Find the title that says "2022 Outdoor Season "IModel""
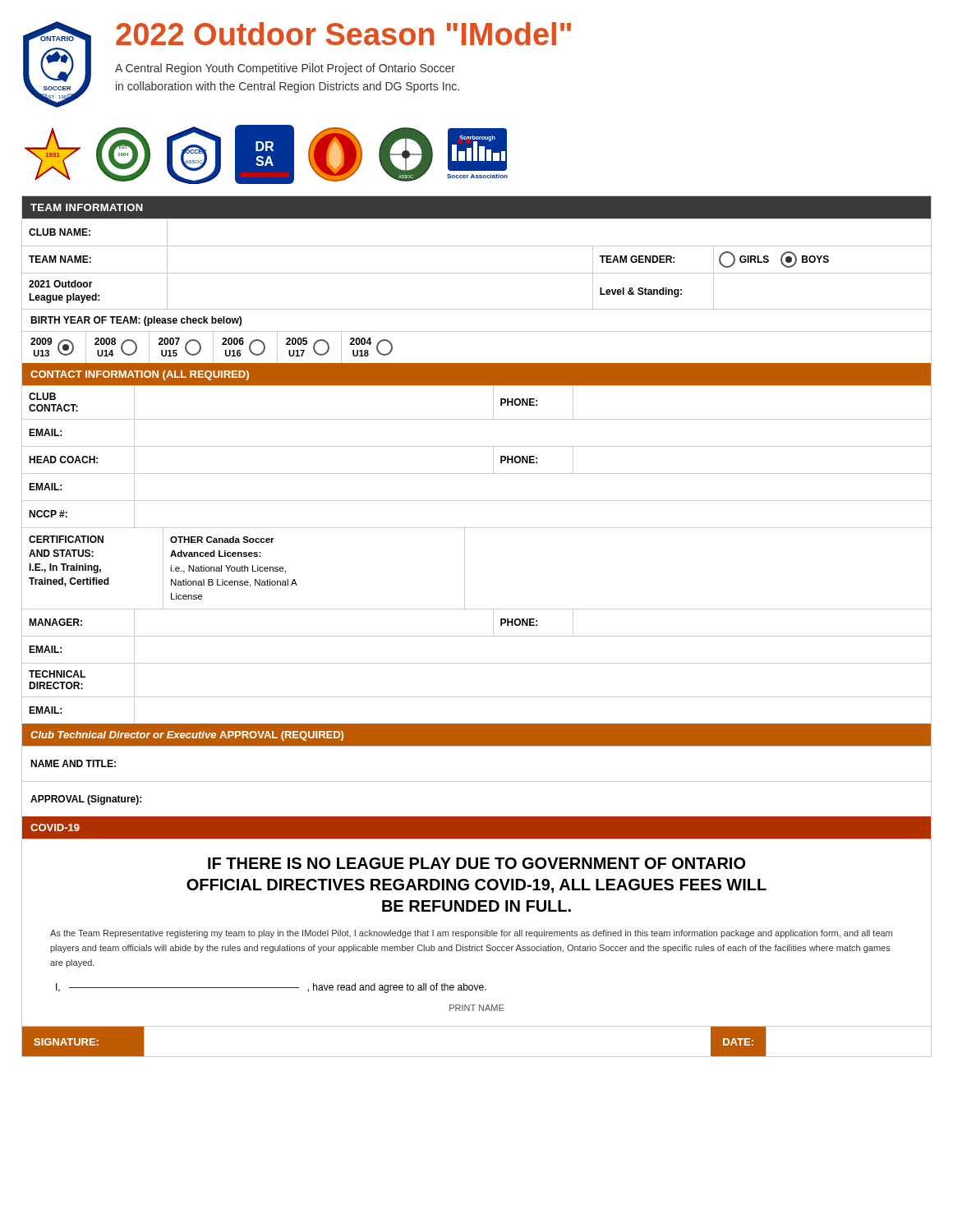 click(344, 35)
